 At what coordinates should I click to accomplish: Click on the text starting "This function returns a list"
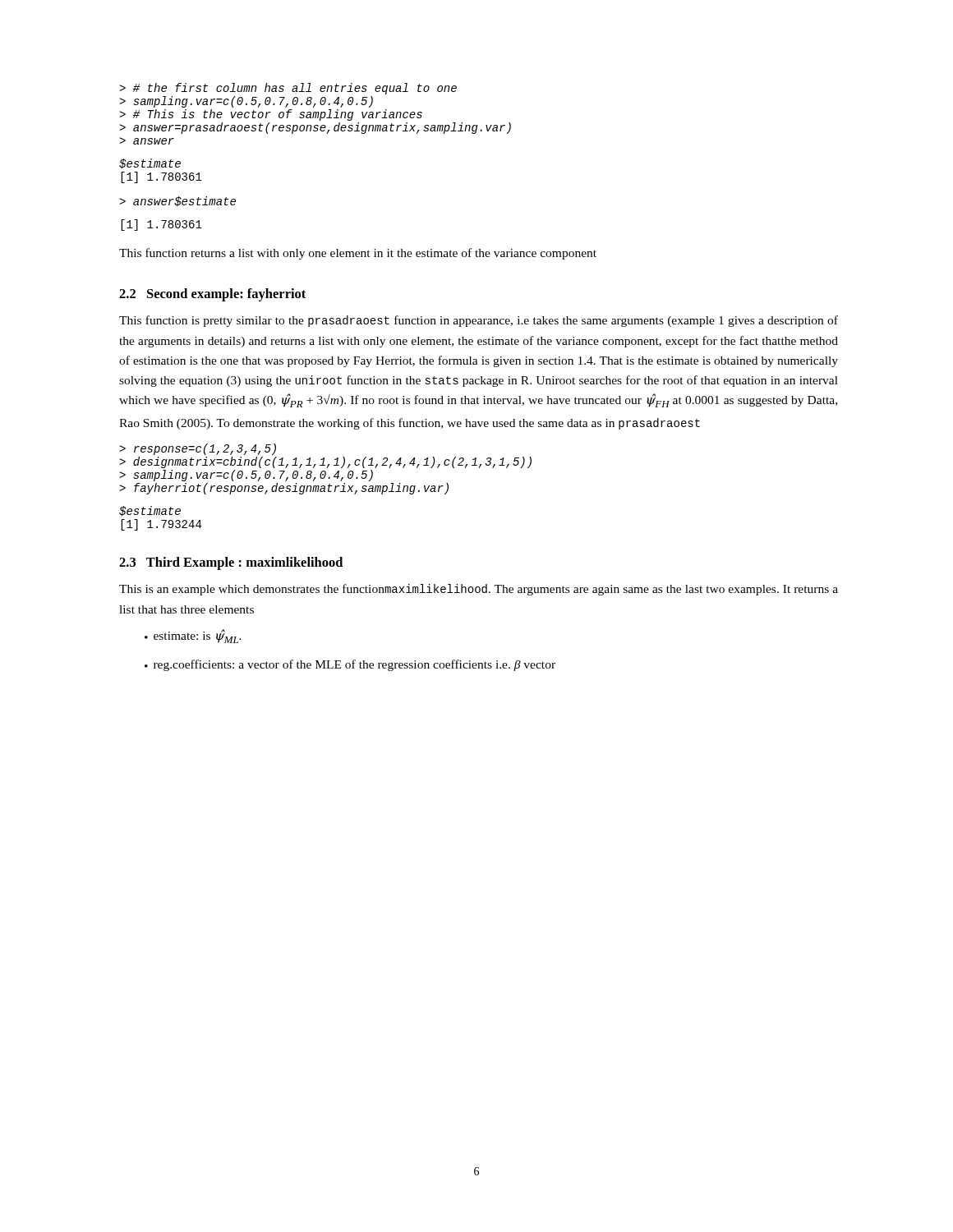(x=358, y=253)
